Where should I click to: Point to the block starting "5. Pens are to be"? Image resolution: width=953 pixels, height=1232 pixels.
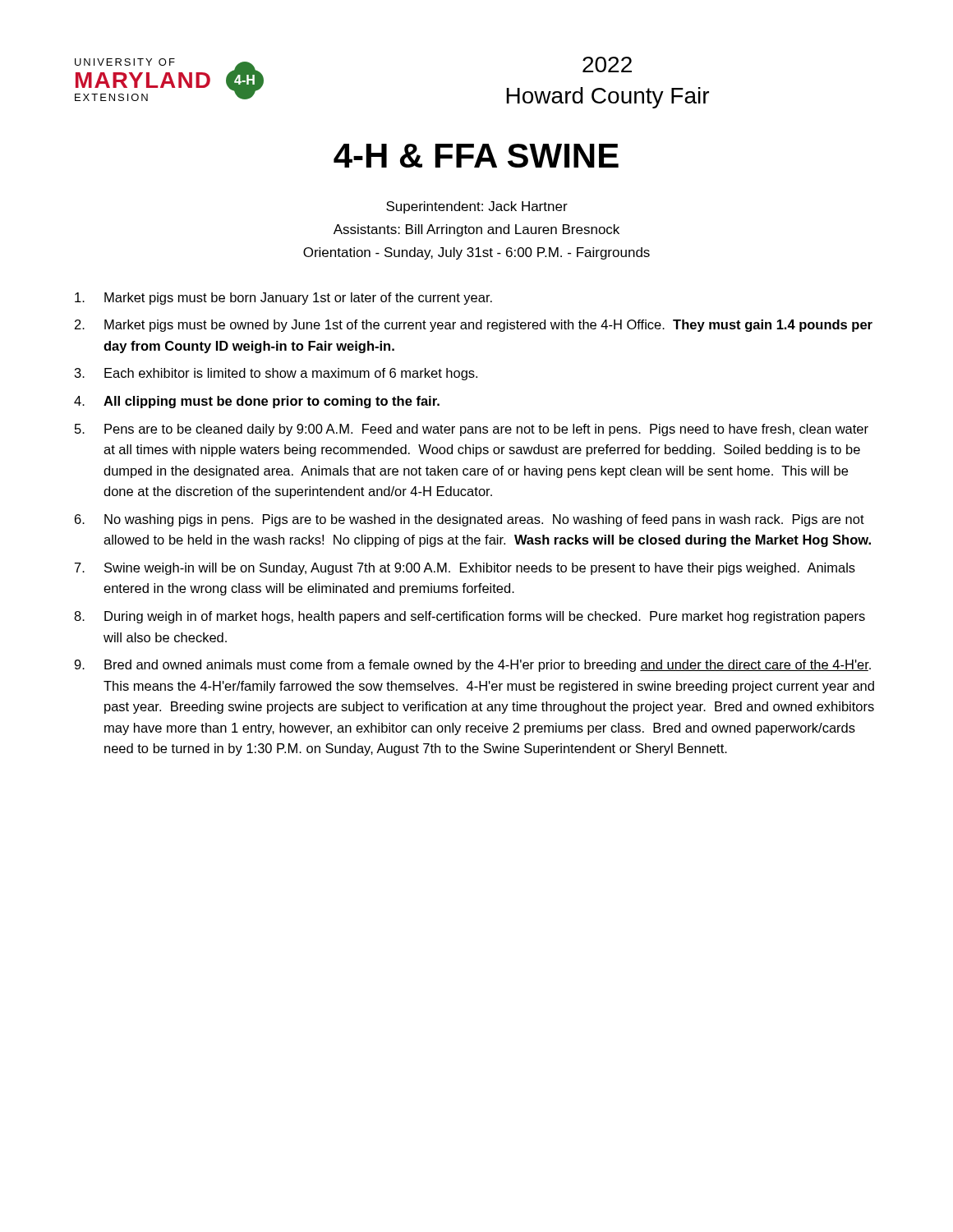[476, 461]
